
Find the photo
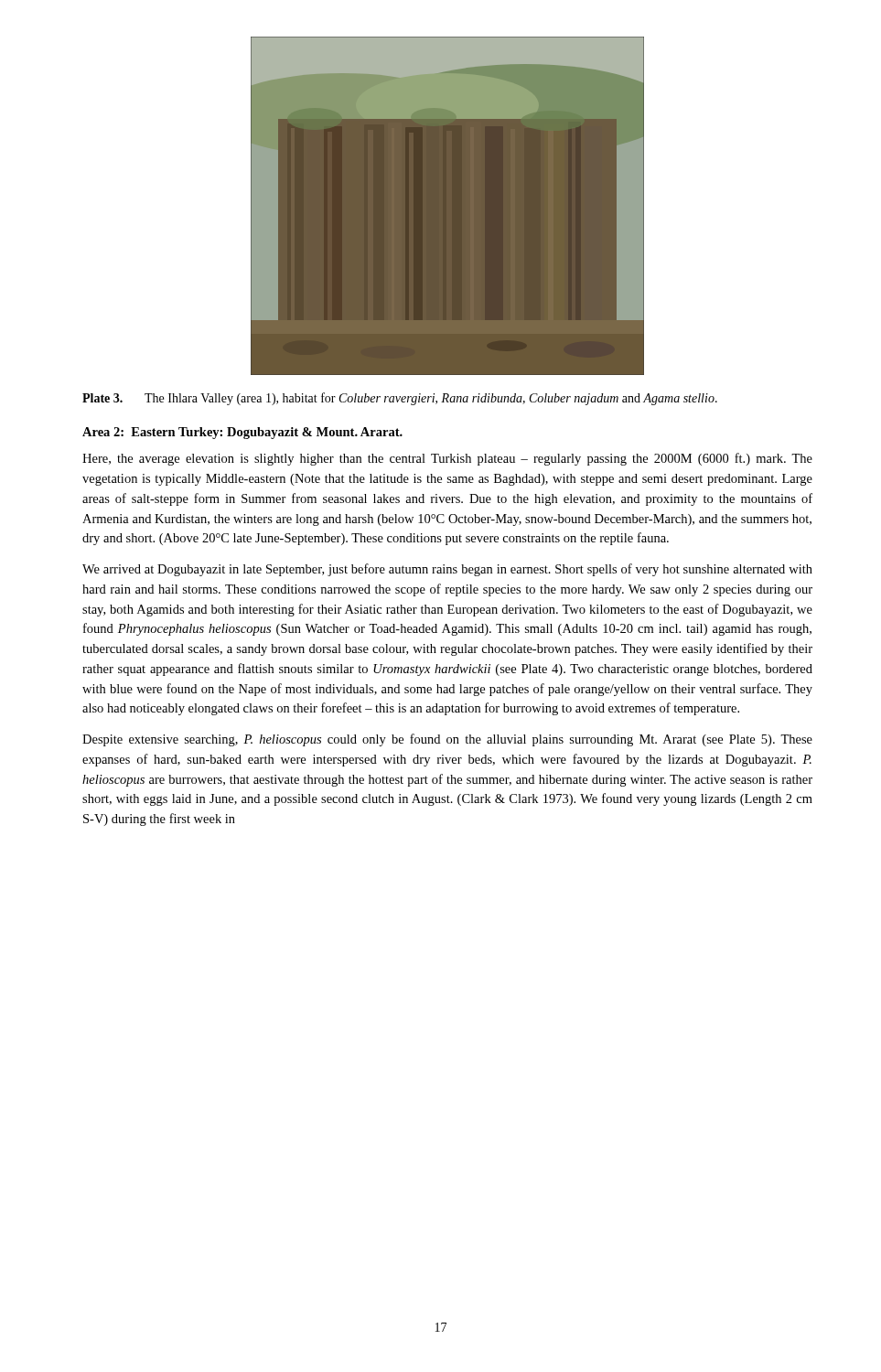coord(447,206)
